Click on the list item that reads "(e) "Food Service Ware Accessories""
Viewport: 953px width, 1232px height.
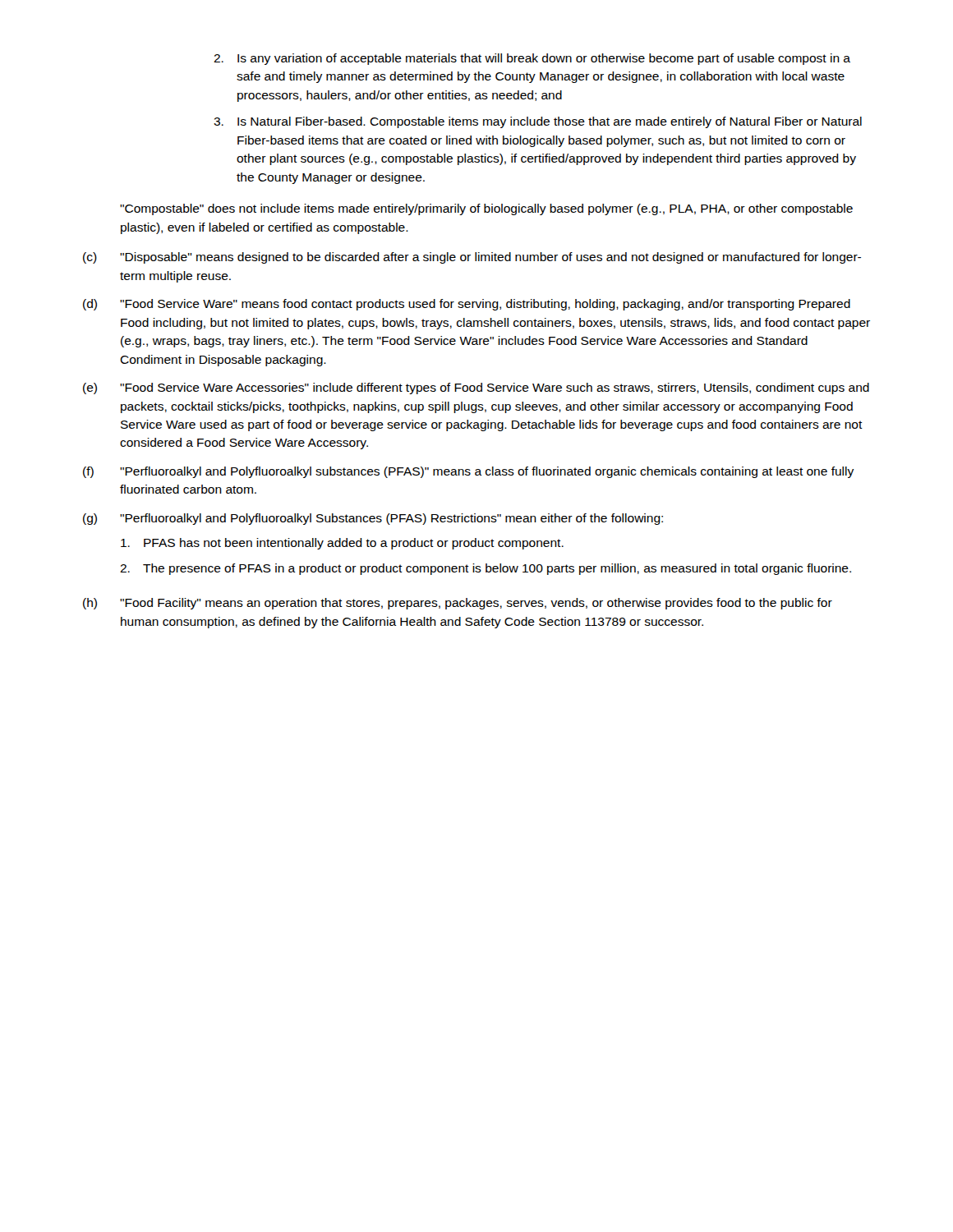[x=476, y=416]
